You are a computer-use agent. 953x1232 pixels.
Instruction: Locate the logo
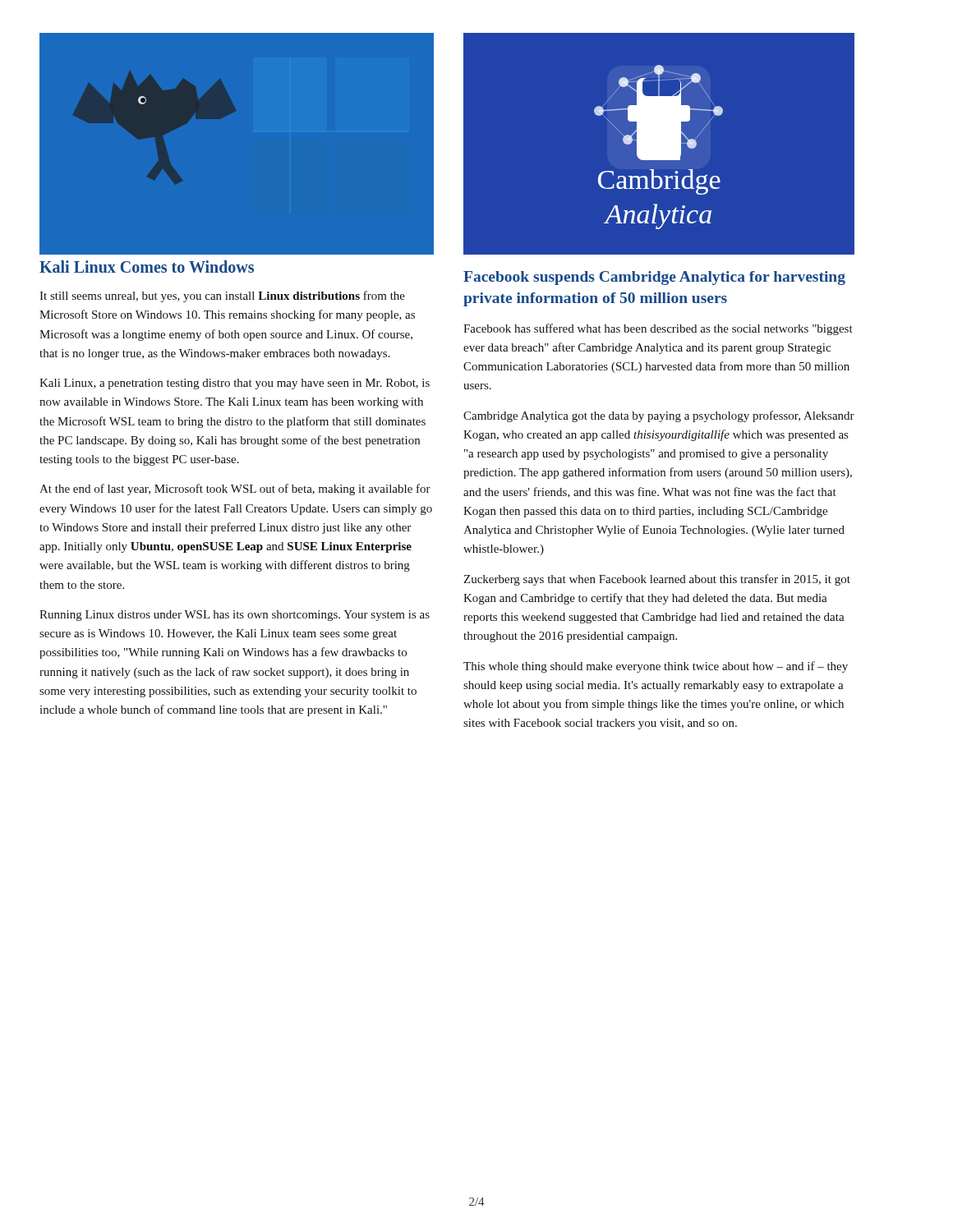[x=659, y=145]
